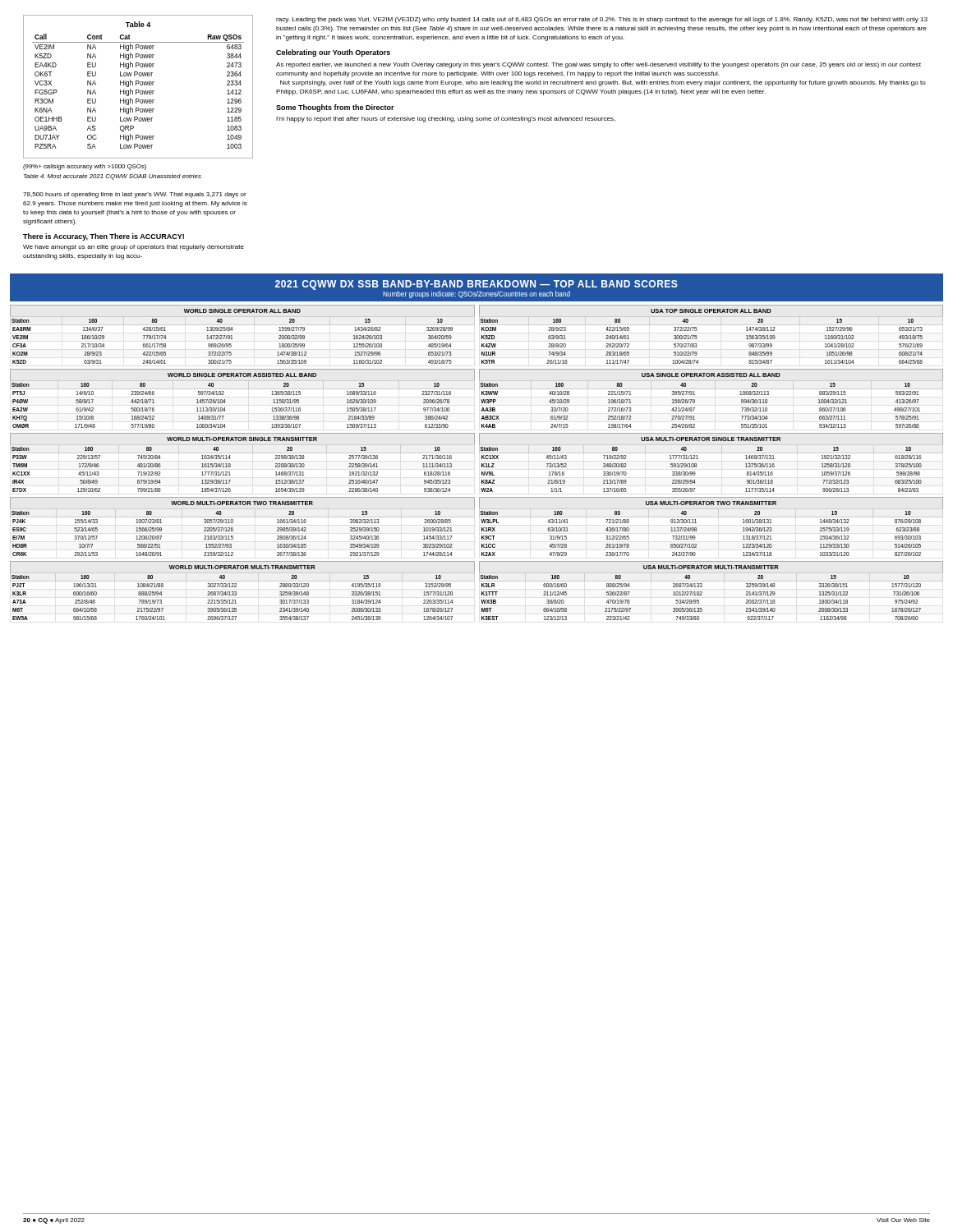Click on the section header that reads "USA MULTI-OPERATOR TWO TRANSMITTER"
The width and height of the screenshot is (953, 1232).
point(711,503)
